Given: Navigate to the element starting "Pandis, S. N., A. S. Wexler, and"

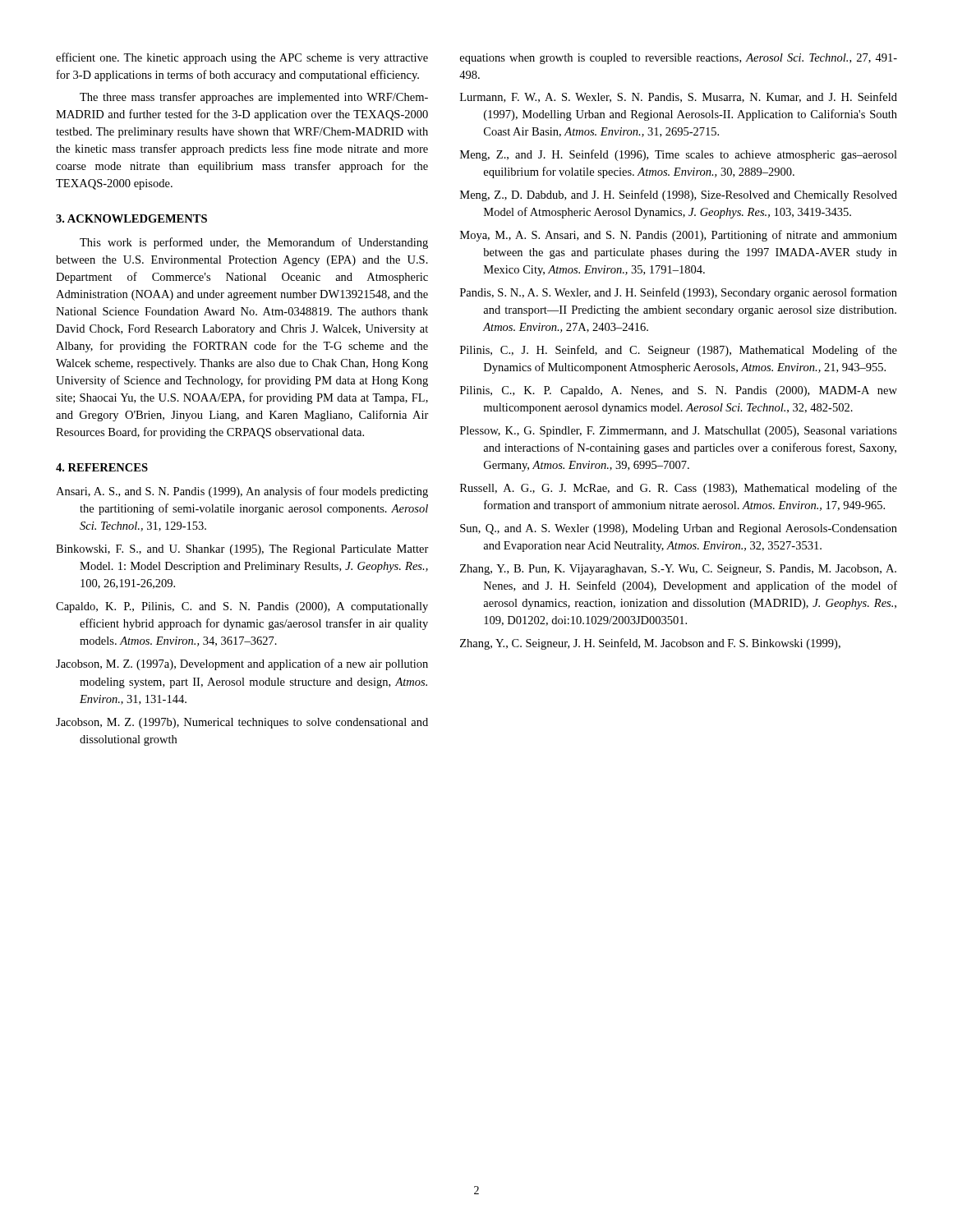Looking at the screenshot, I should tap(678, 310).
